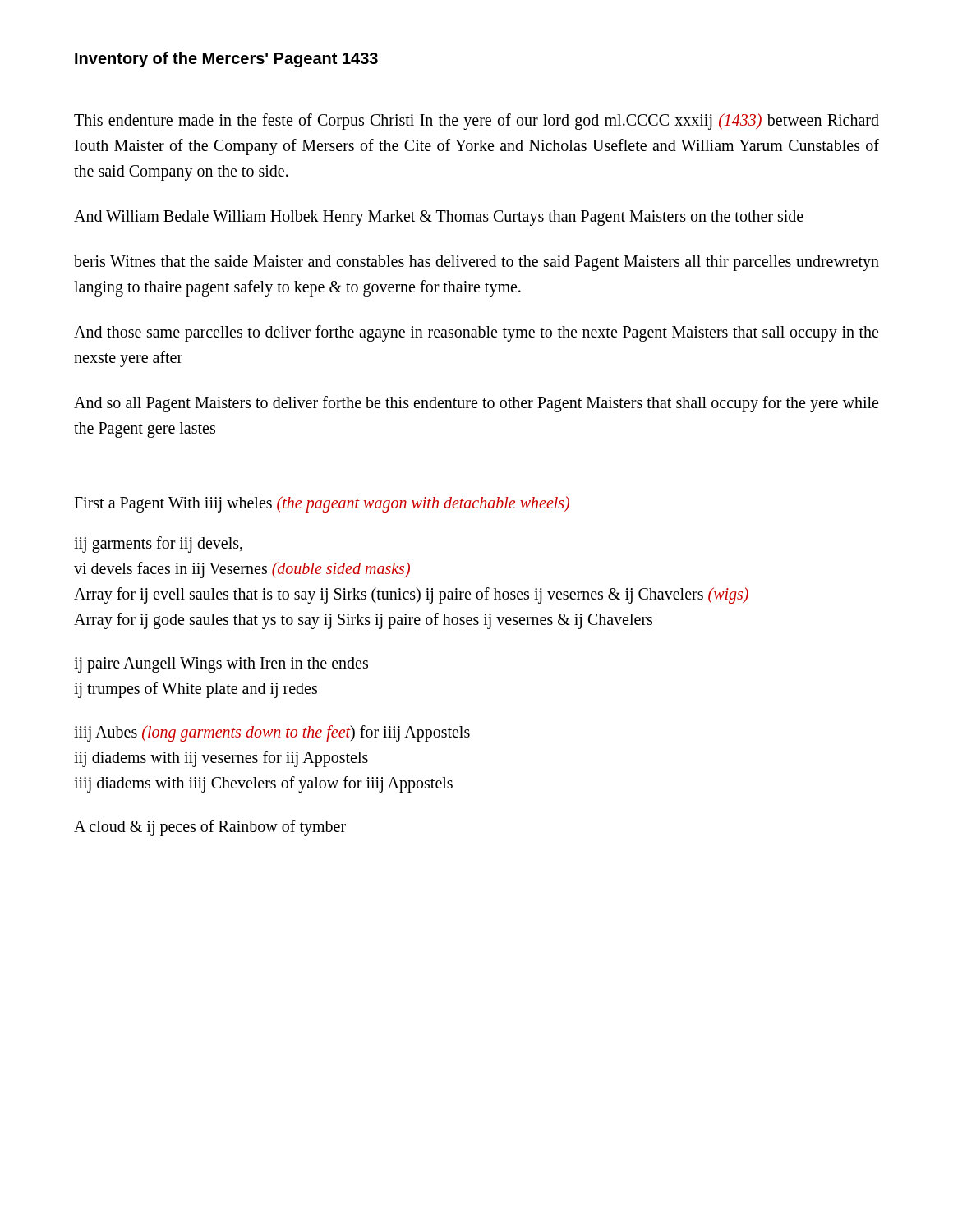Select the list item that says "Array for ij evell saules"
Image resolution: width=953 pixels, height=1232 pixels.
point(411,594)
